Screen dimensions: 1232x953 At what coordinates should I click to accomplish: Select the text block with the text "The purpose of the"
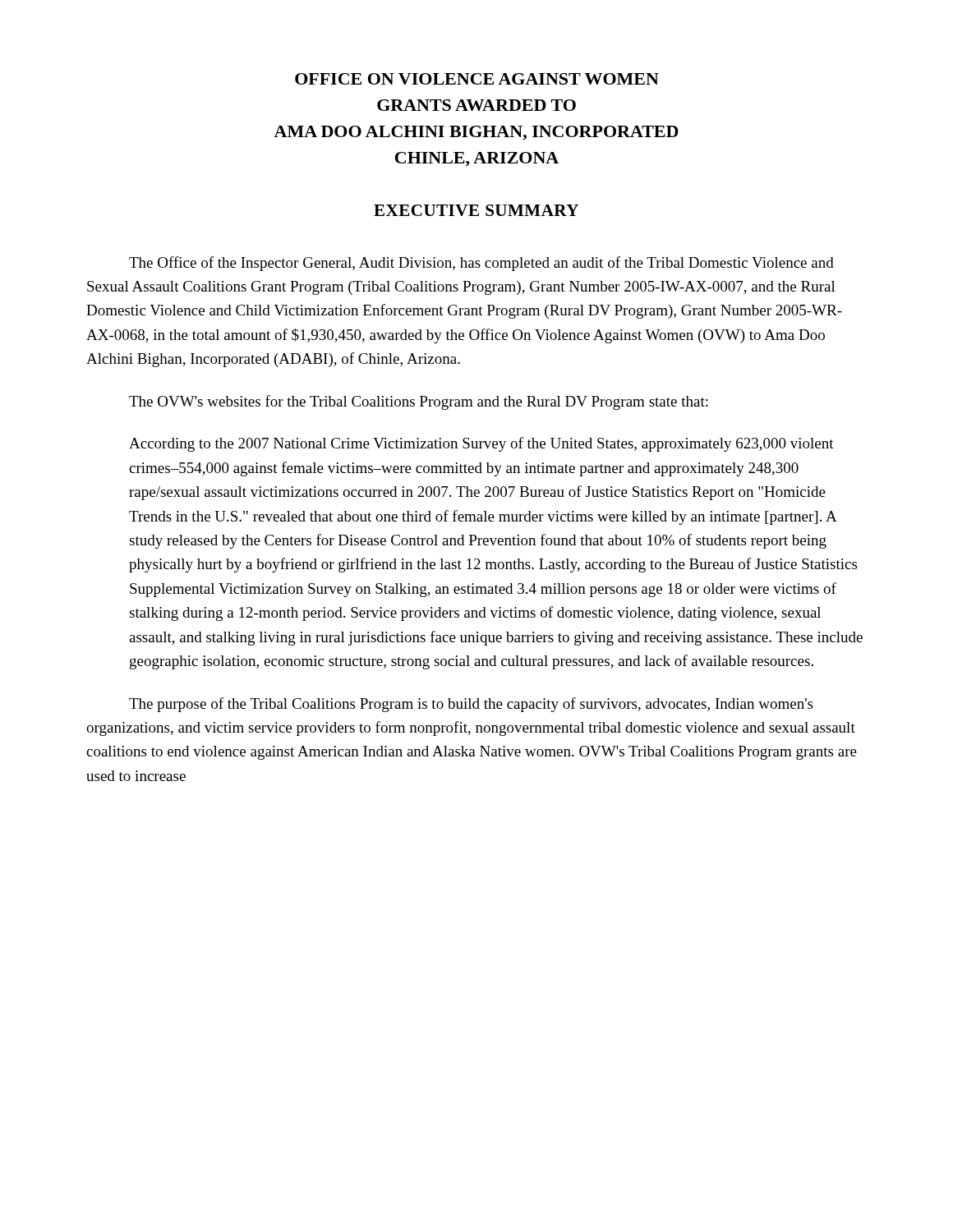click(476, 740)
